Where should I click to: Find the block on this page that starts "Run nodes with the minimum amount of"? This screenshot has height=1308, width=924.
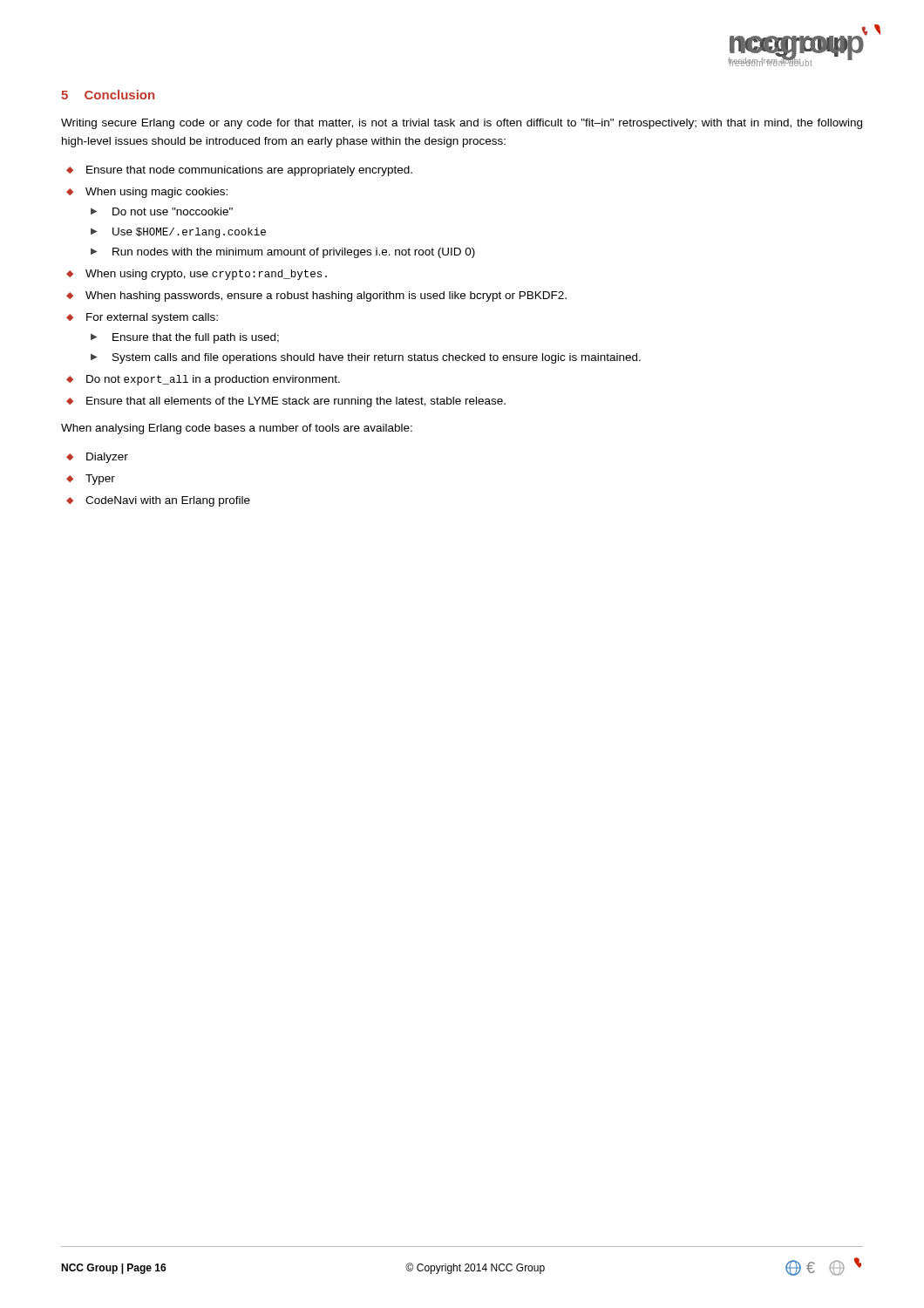(x=293, y=252)
